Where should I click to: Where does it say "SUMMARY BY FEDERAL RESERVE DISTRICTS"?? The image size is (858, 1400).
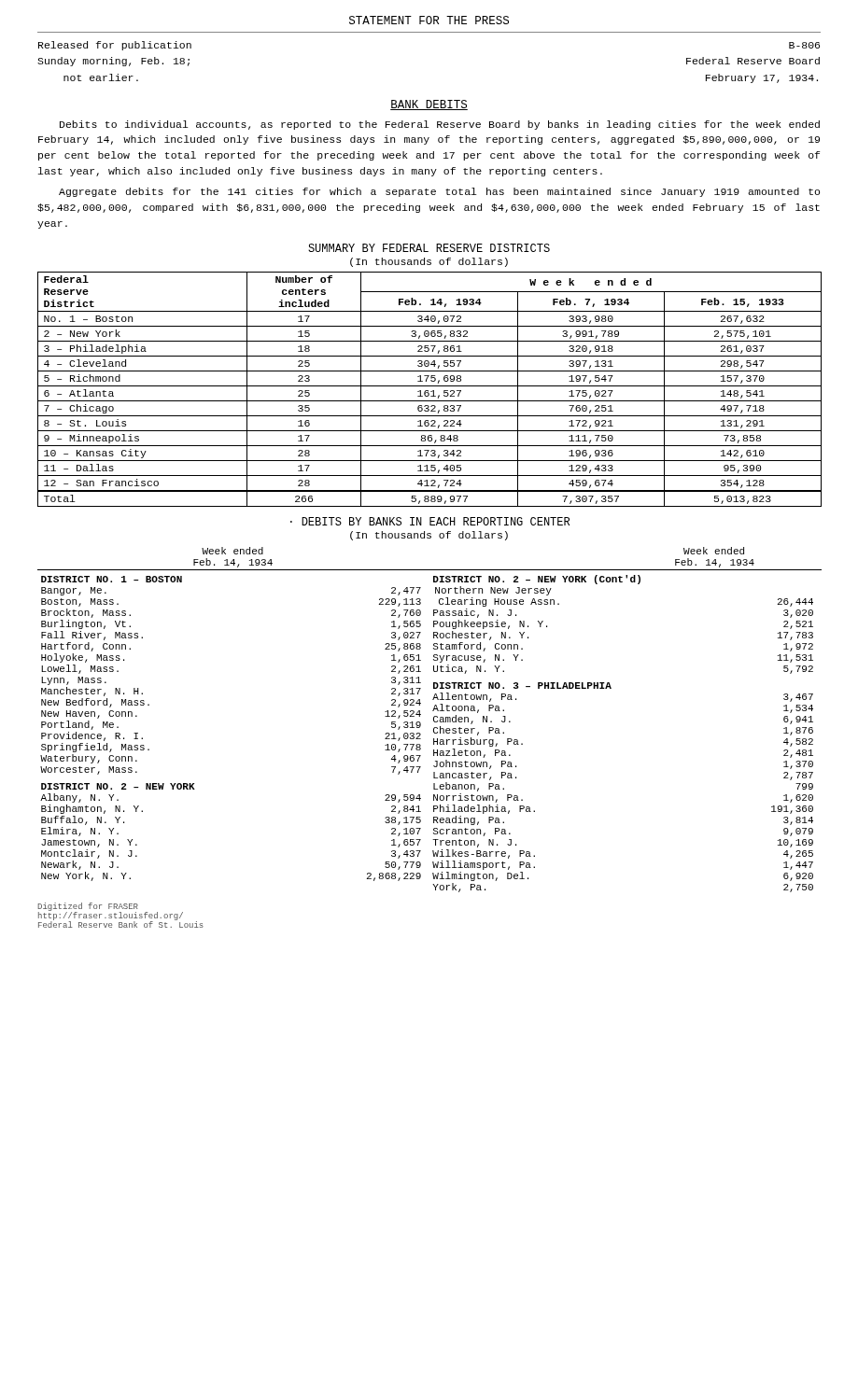(429, 250)
